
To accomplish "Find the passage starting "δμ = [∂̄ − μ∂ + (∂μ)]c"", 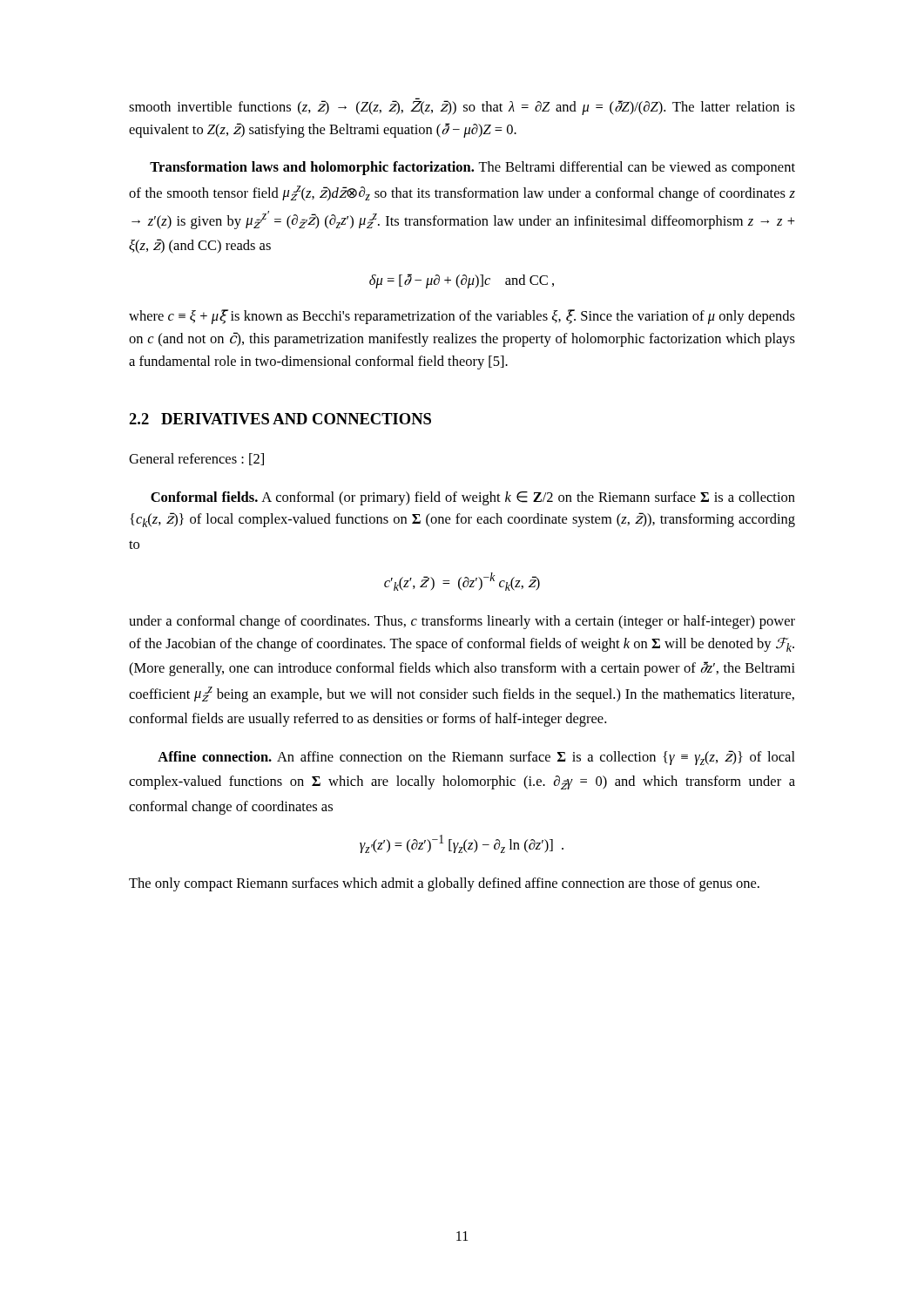I will click(462, 281).
